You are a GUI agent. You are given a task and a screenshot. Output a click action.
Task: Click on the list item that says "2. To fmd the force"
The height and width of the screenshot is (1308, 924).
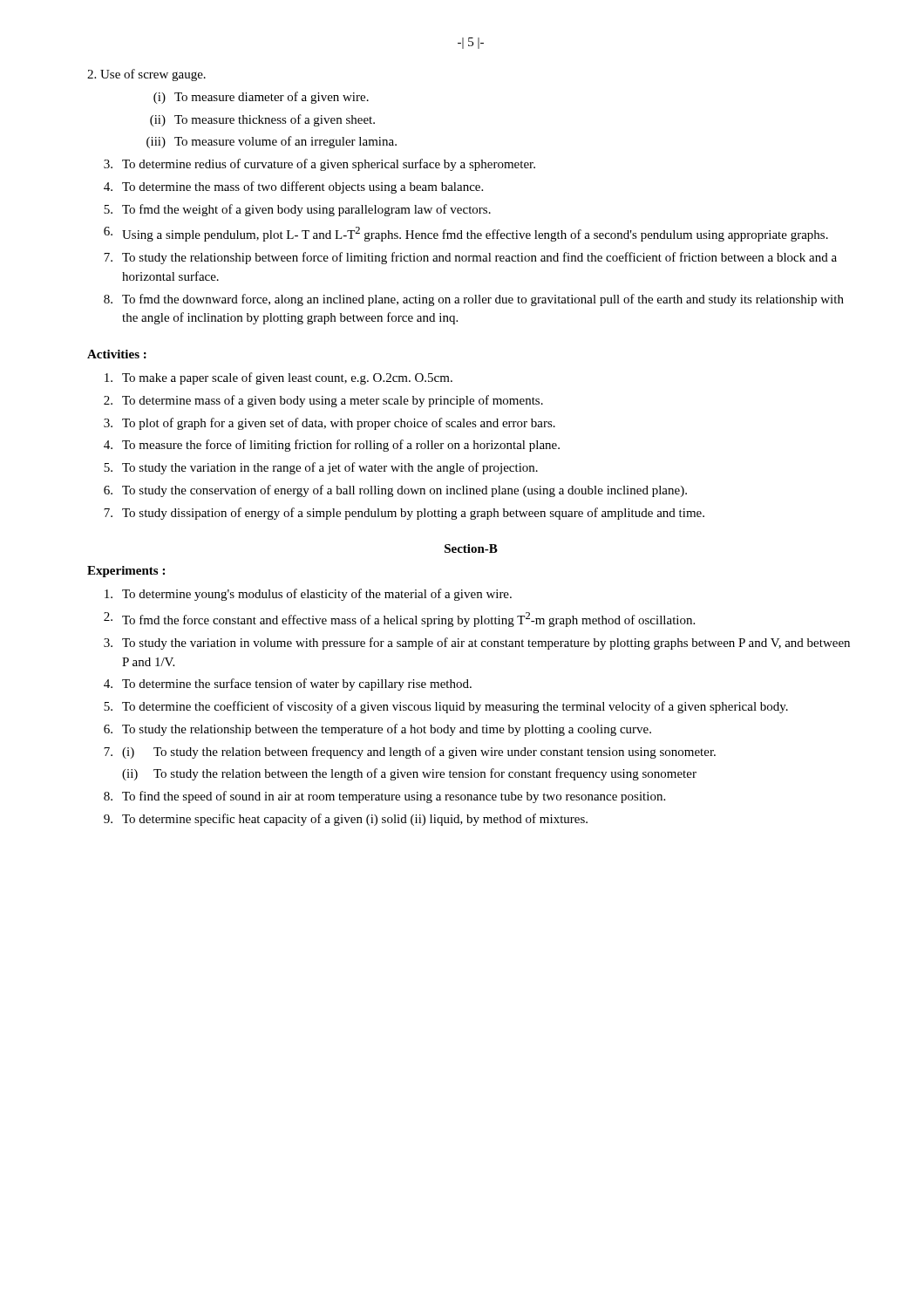[x=471, y=619]
